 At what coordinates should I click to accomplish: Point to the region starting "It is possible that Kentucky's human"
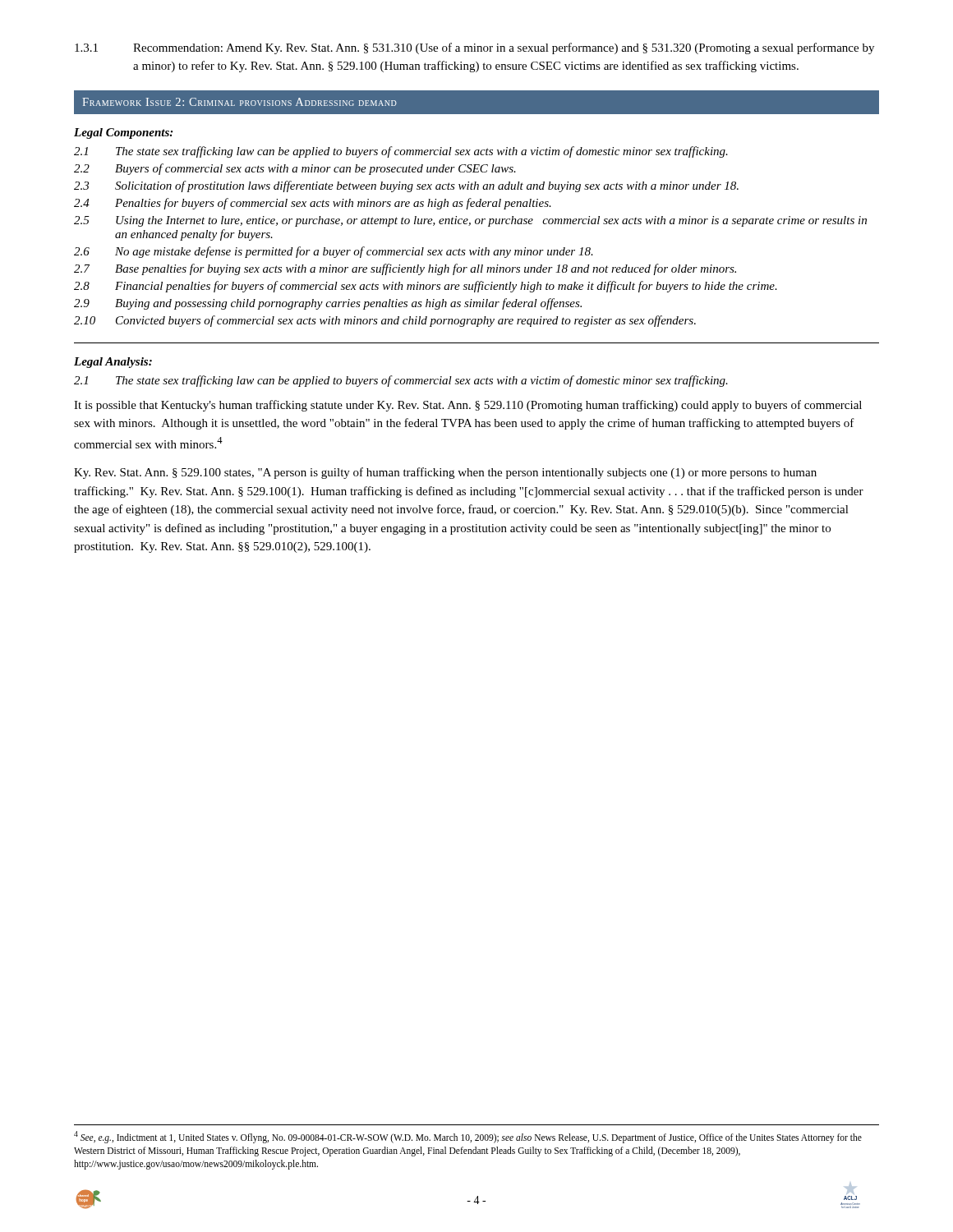(x=468, y=424)
